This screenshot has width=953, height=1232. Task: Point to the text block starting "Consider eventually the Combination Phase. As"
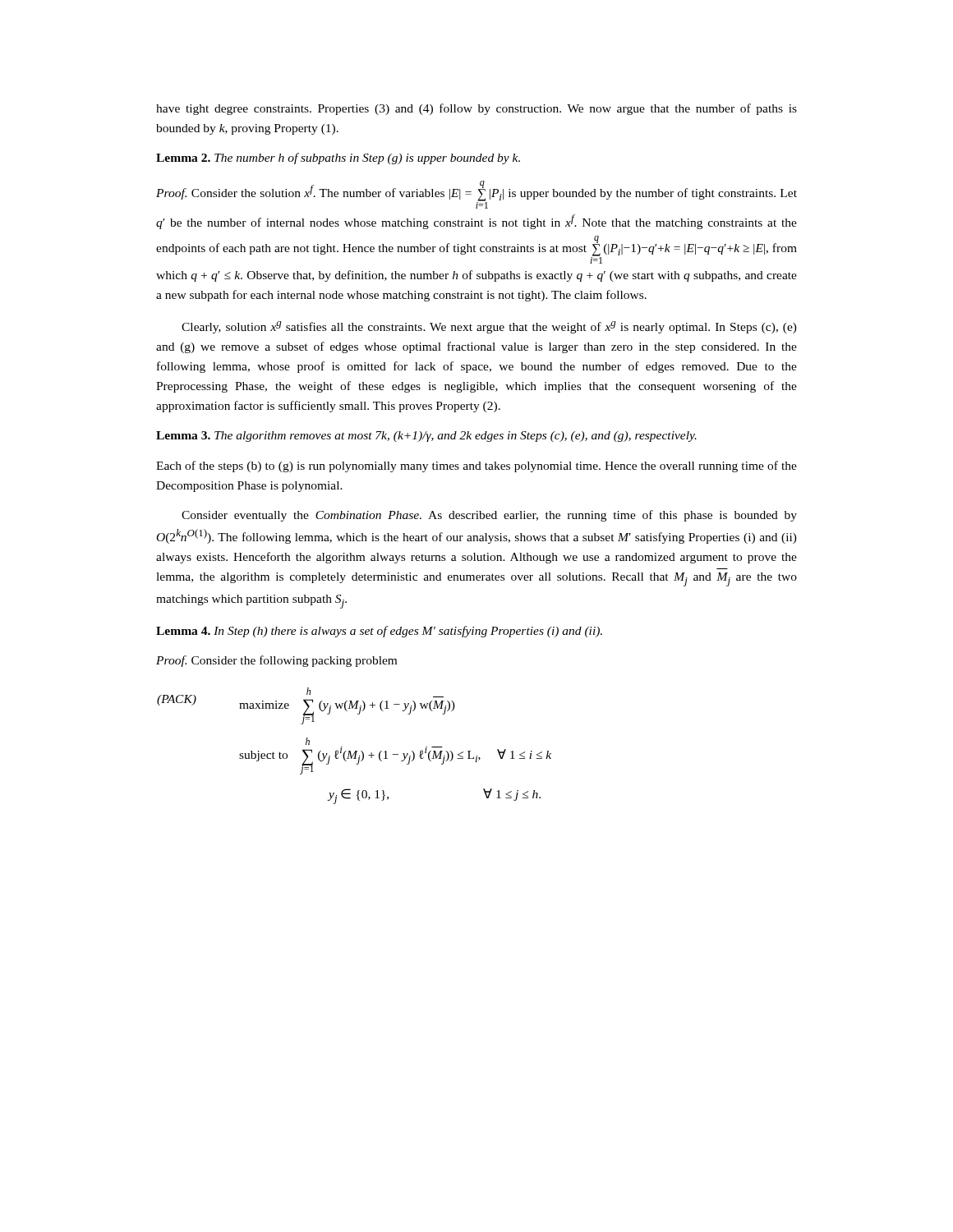pyautogui.click(x=476, y=558)
